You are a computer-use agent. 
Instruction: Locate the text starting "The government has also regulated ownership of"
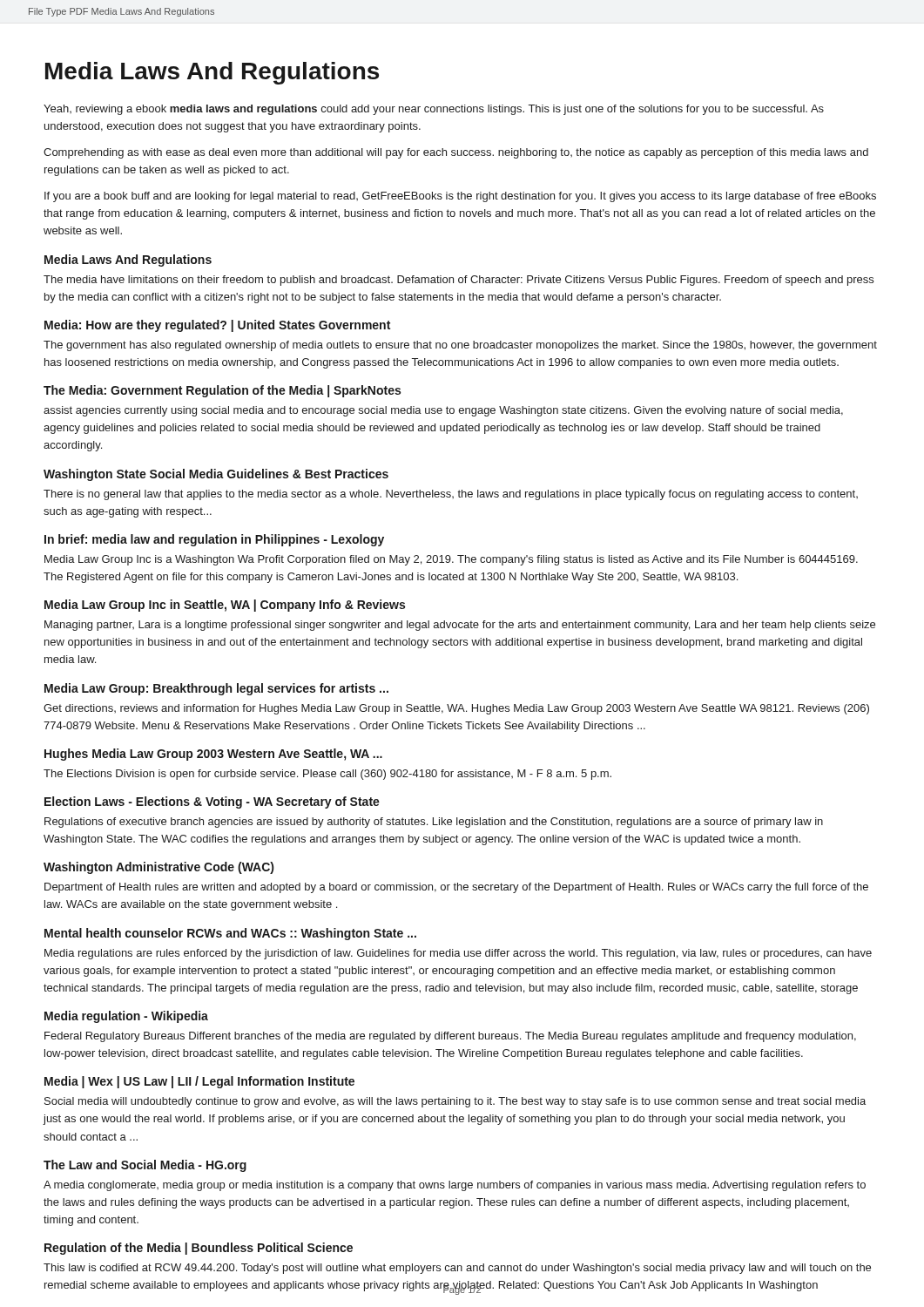point(462,354)
